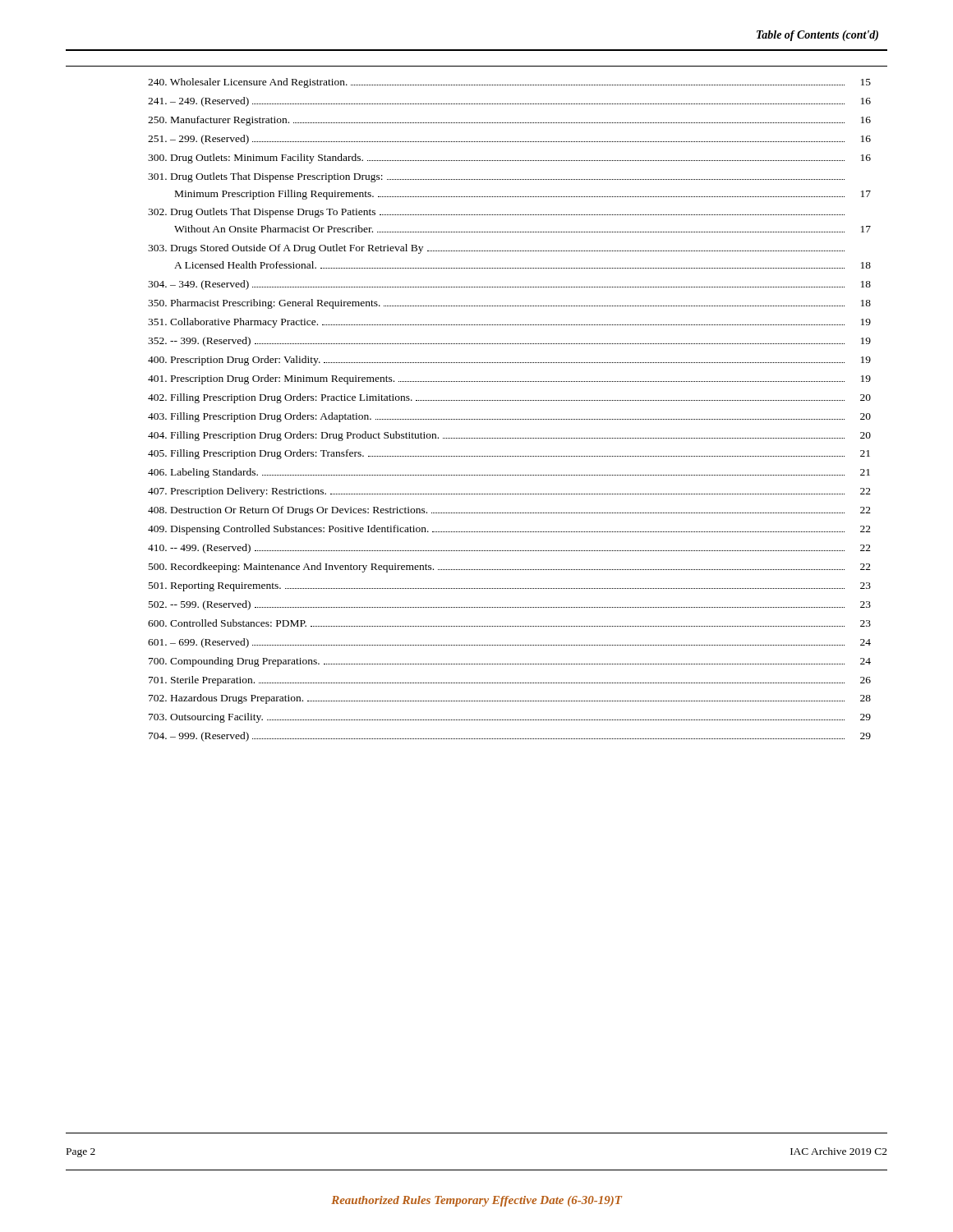Point to the passage starting "406. Labeling Standards. 21"
This screenshot has height=1232, width=953.
coord(509,473)
